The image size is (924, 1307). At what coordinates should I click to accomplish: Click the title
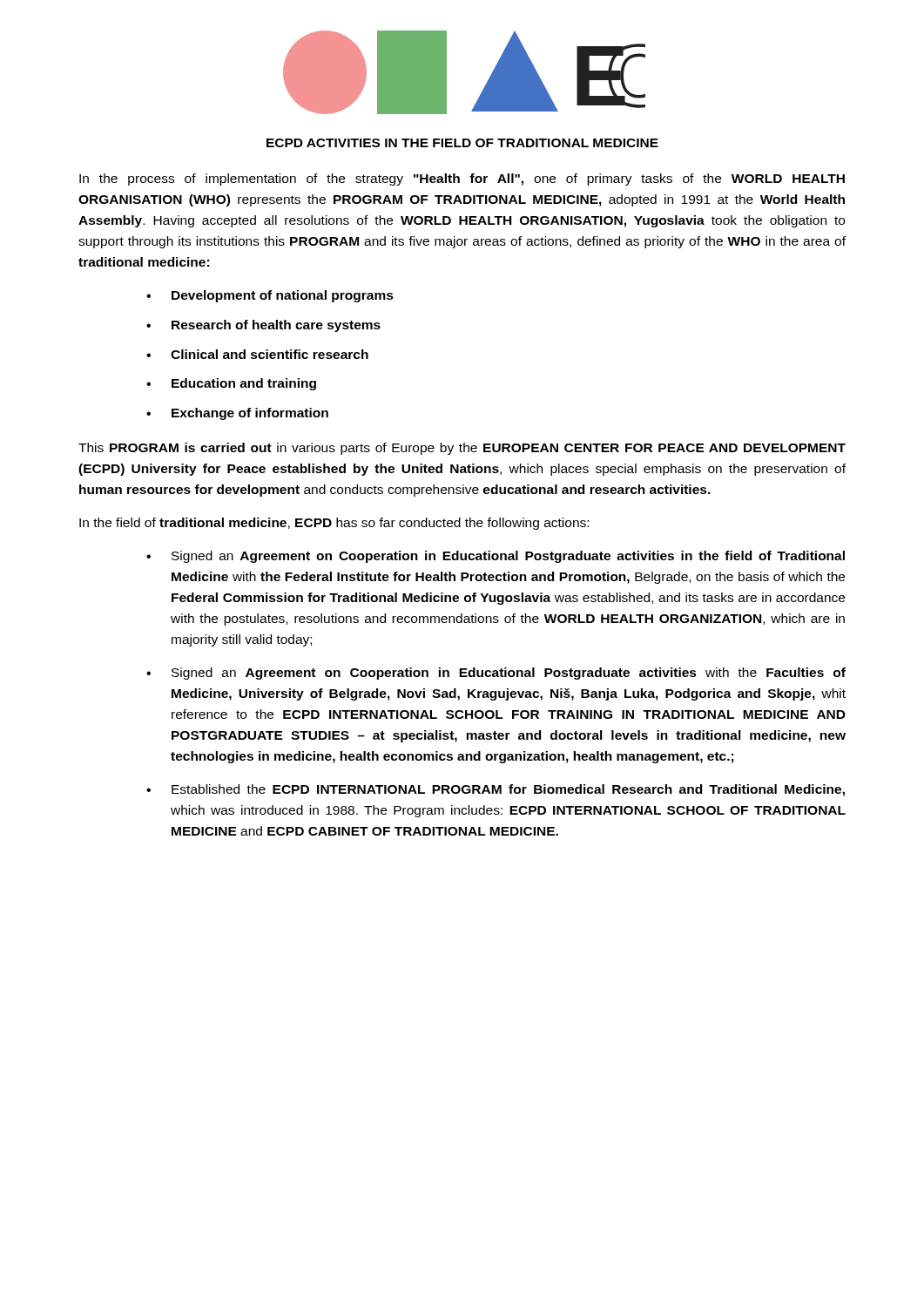tap(462, 142)
